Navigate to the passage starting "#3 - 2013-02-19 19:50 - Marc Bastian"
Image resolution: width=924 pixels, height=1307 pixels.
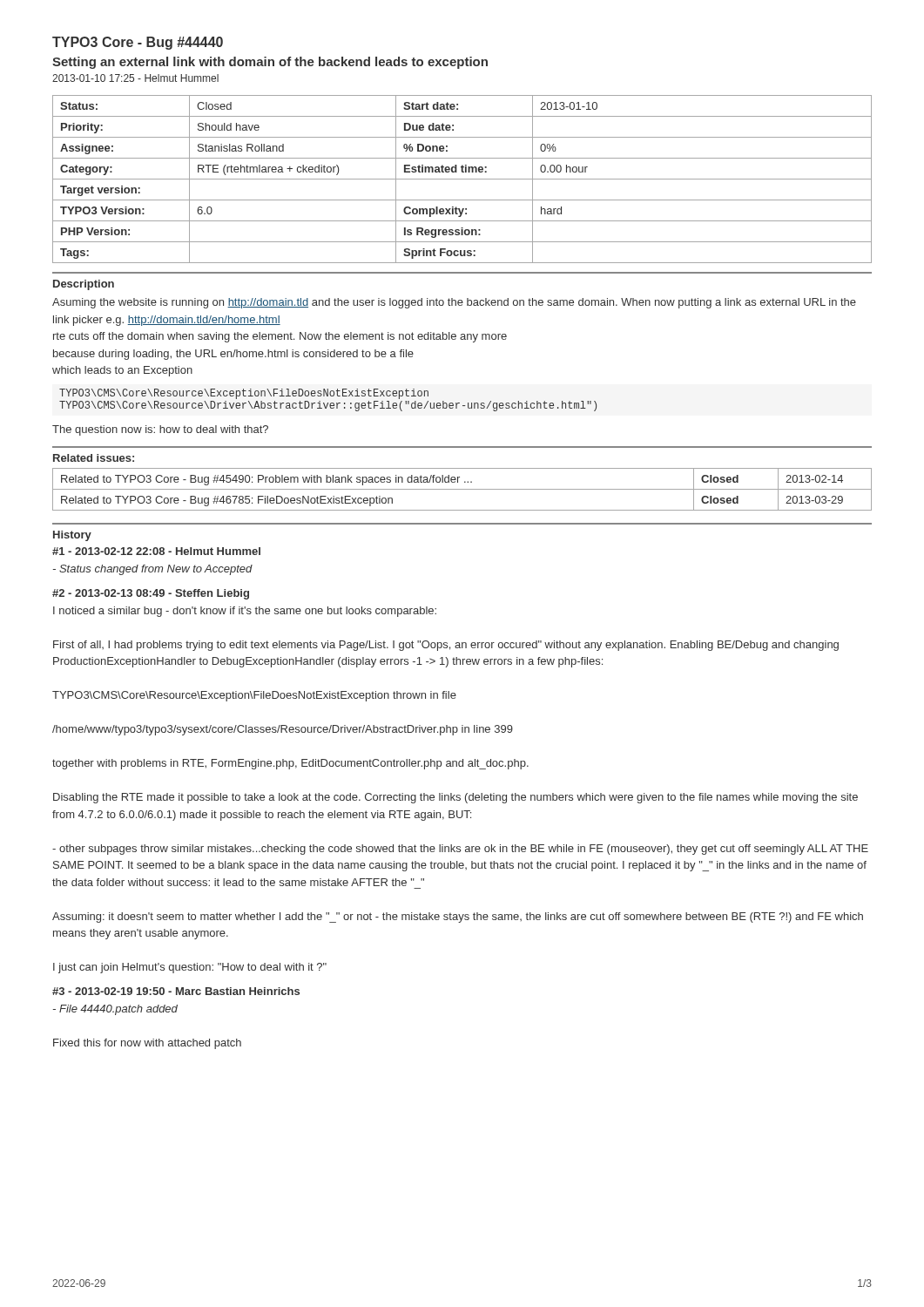[x=176, y=991]
